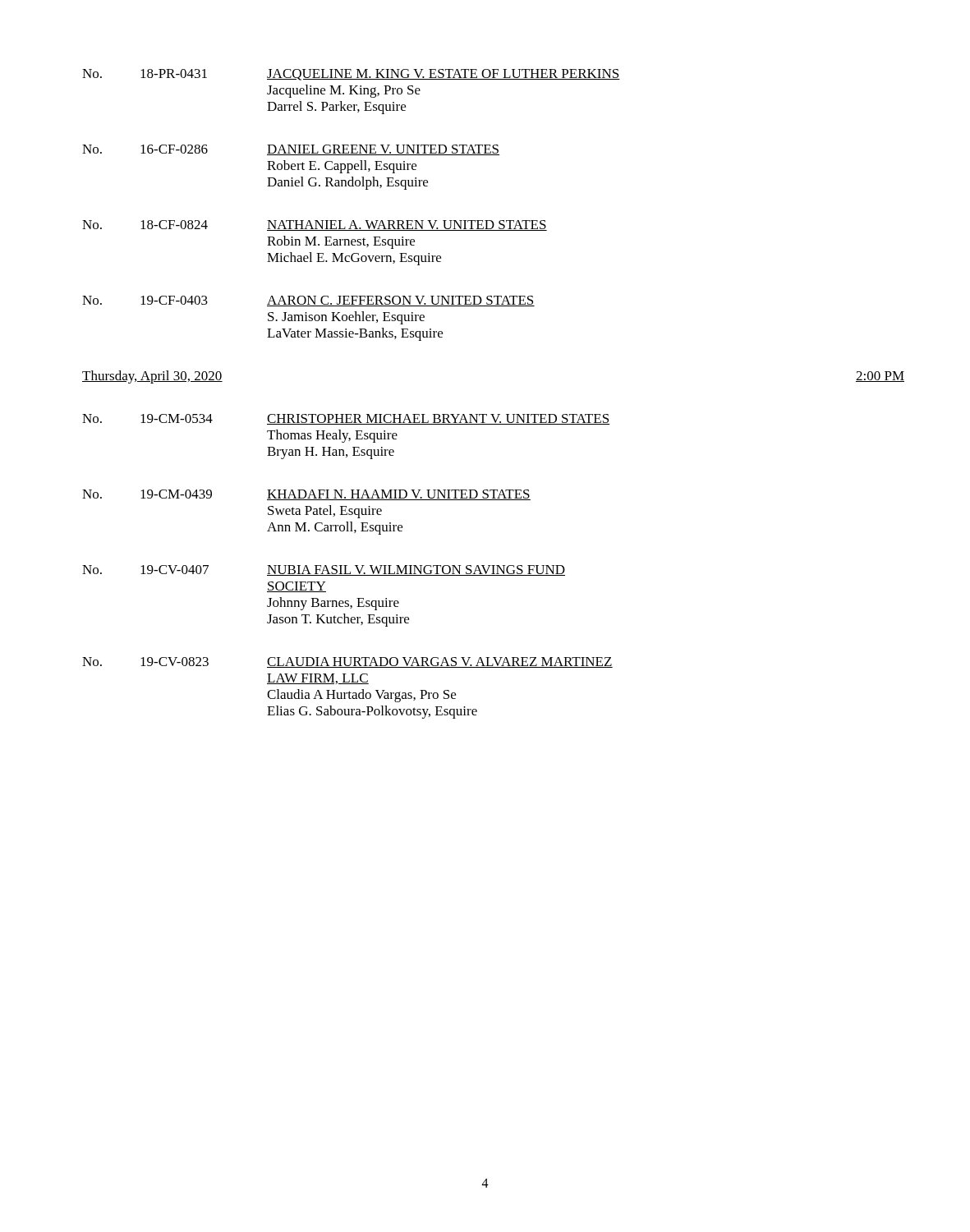Locate the region starting "No. 18-PR-0431 JACQUELINE M. KING V. ESTATE"
The height and width of the screenshot is (1232, 970).
tap(493, 90)
